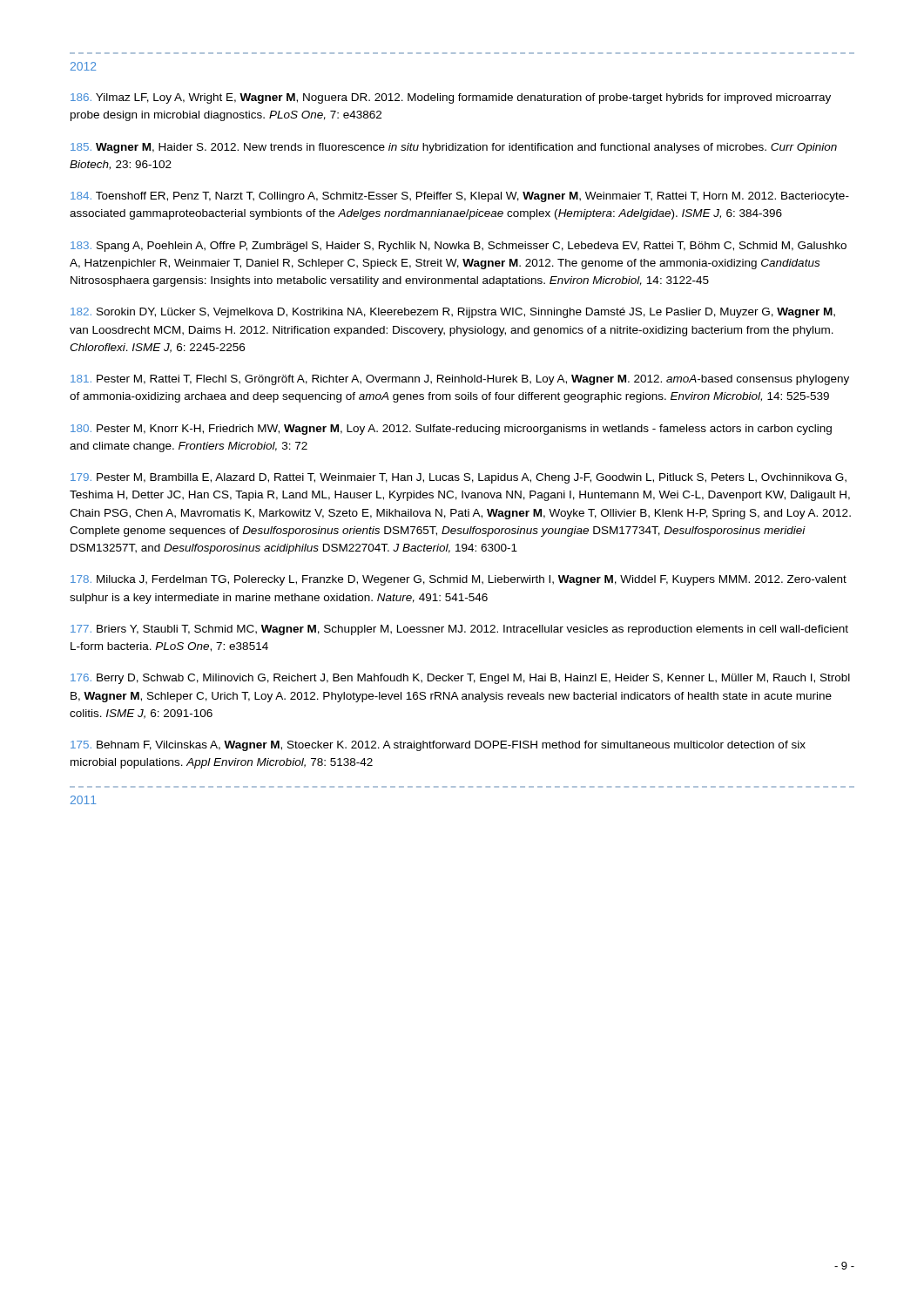924x1307 pixels.
Task: Find the text starting "183. Spang A, Poehlein A, Offre P, Zumbrägel"
Action: tap(458, 262)
